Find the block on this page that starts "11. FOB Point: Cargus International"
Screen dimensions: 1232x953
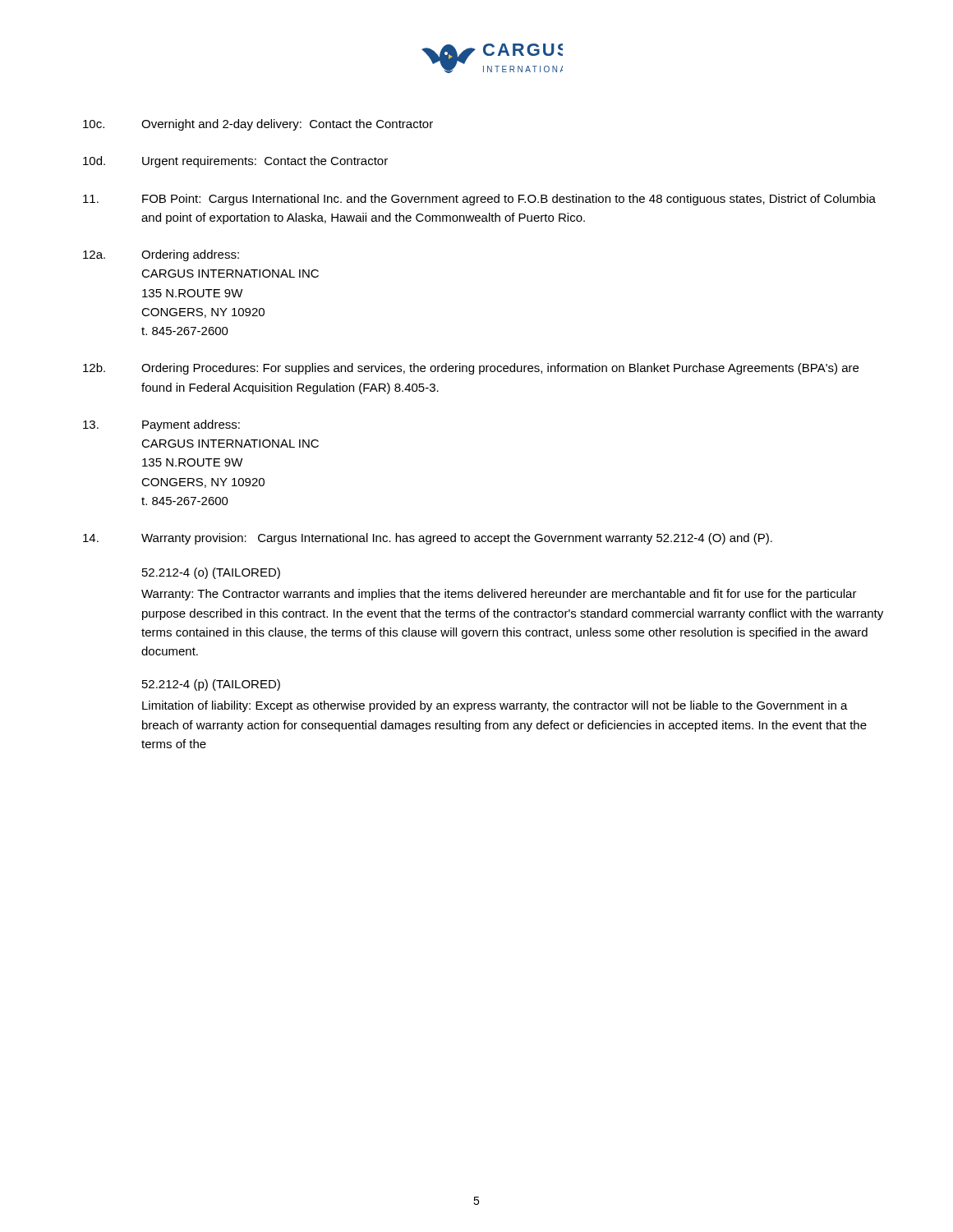(485, 208)
